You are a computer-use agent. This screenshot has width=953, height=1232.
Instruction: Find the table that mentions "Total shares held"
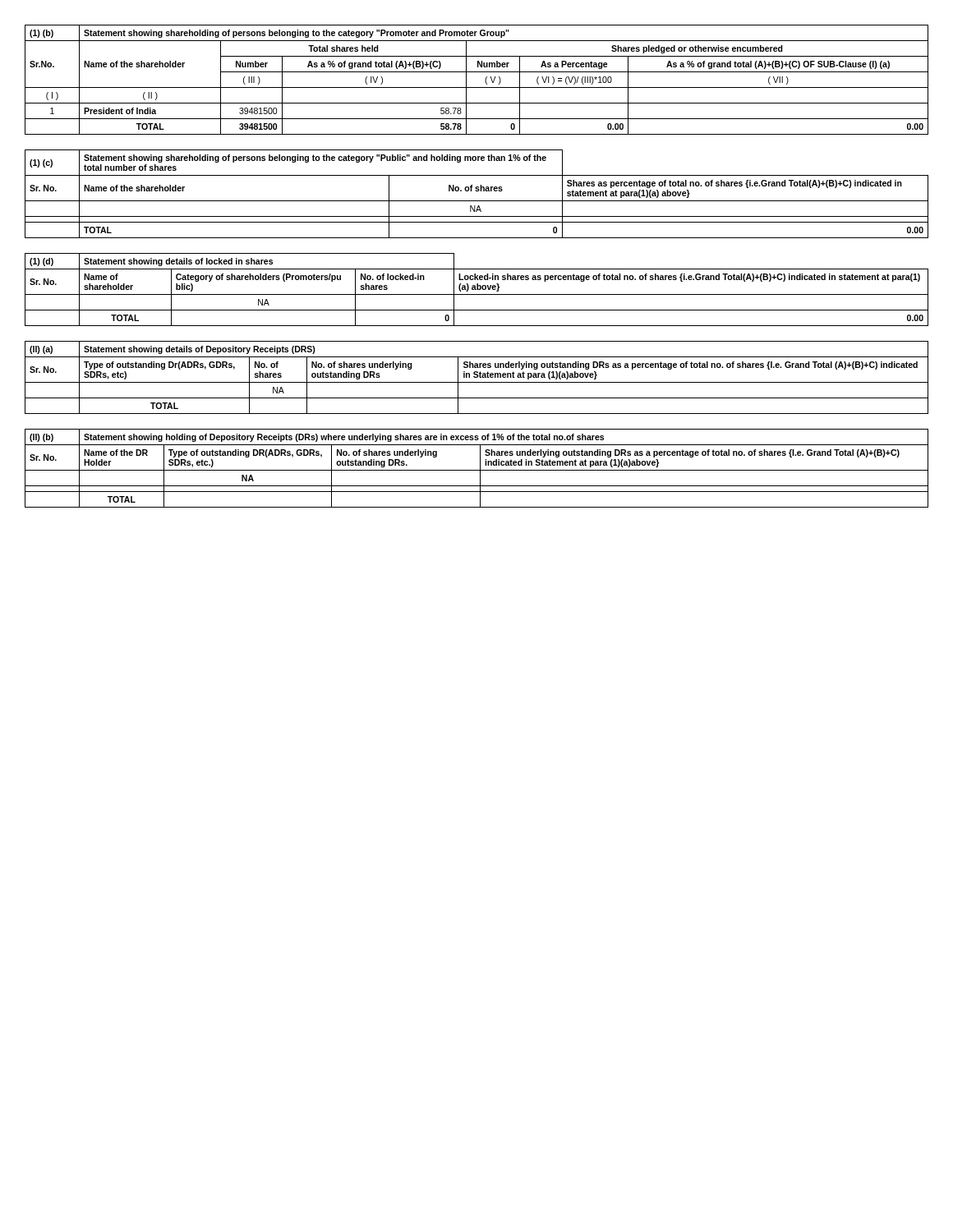click(x=476, y=80)
